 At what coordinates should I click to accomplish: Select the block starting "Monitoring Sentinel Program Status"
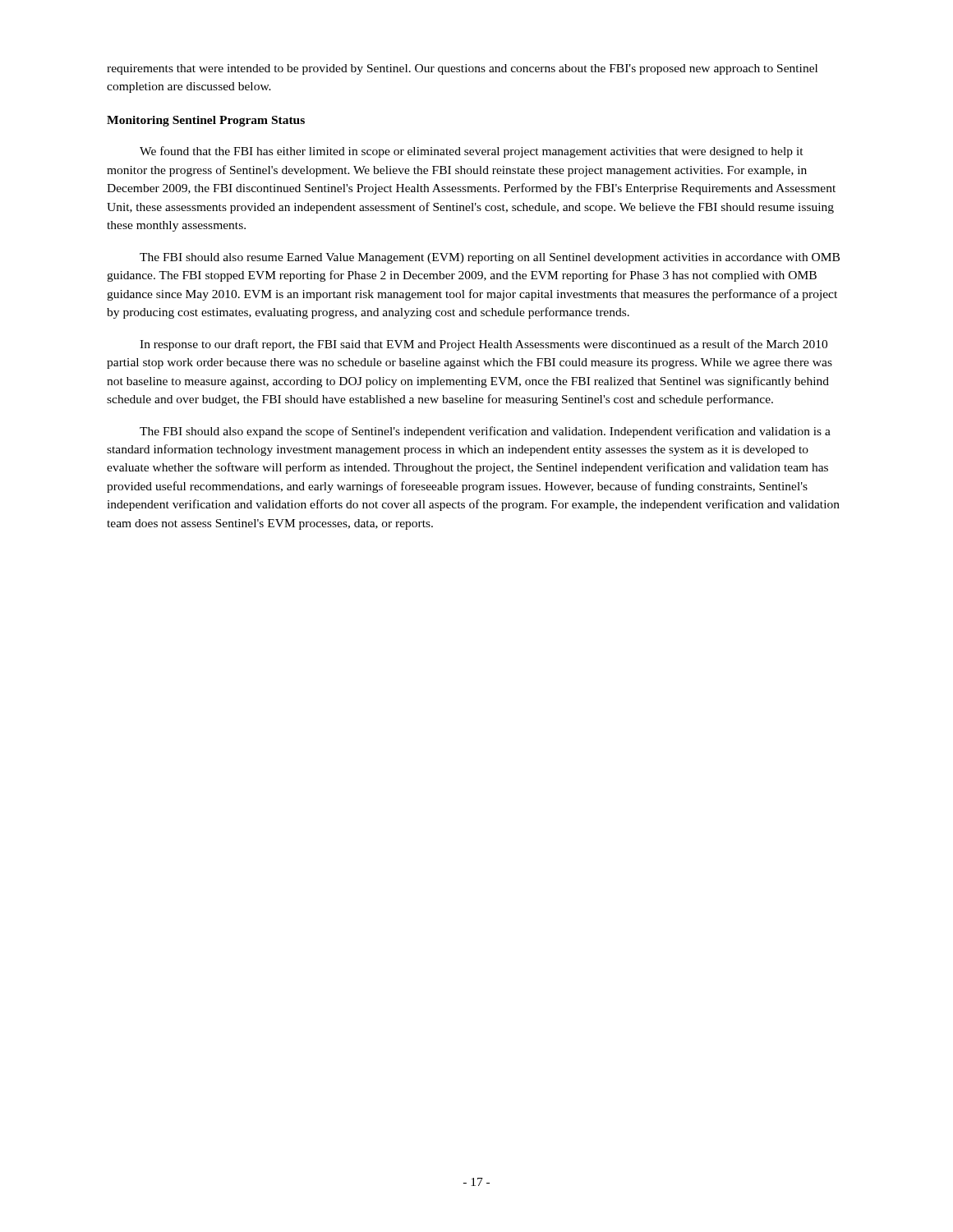point(206,119)
